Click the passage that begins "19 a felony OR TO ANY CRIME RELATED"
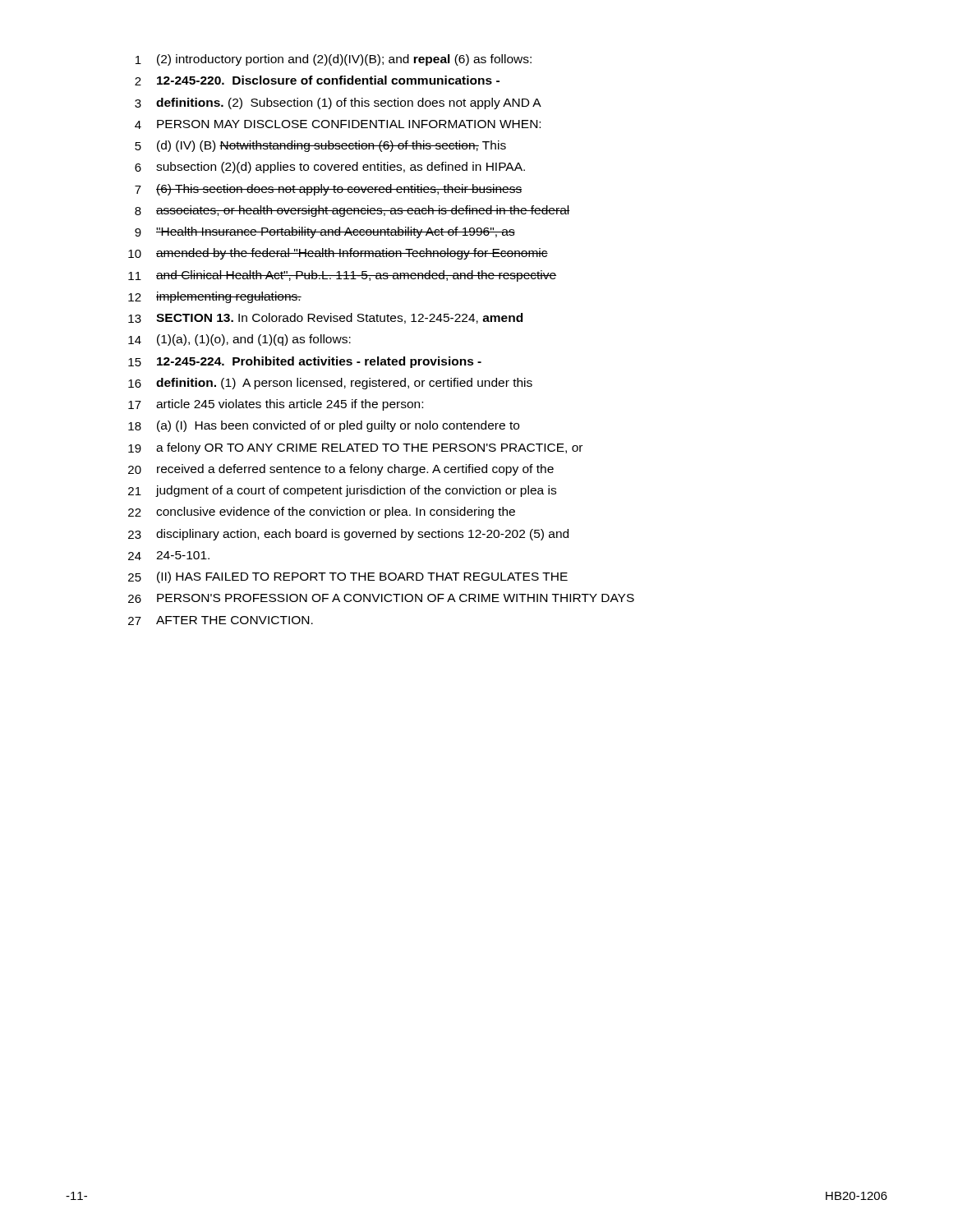This screenshot has width=953, height=1232. 476,447
